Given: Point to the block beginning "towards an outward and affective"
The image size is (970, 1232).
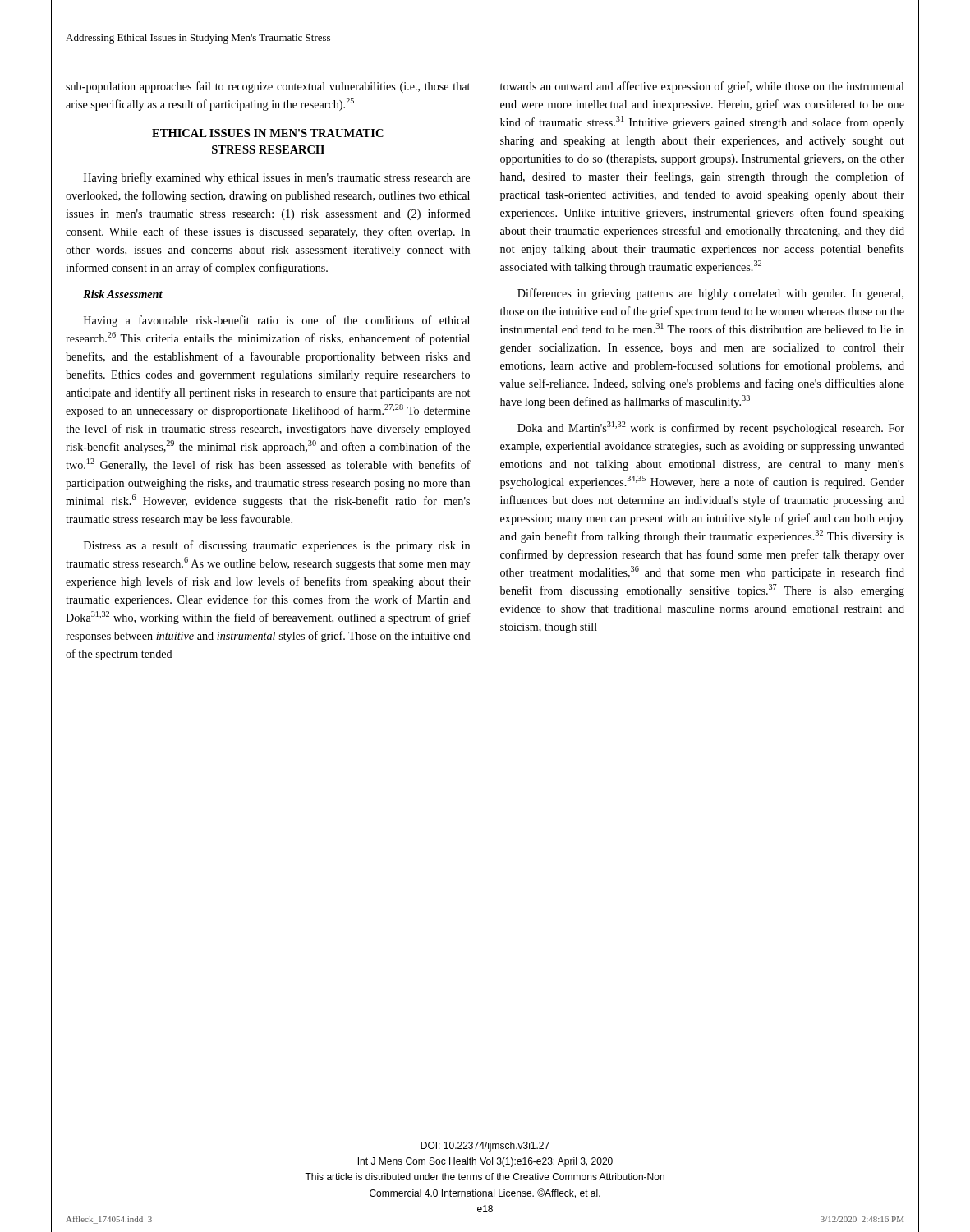Looking at the screenshot, I should 702,356.
